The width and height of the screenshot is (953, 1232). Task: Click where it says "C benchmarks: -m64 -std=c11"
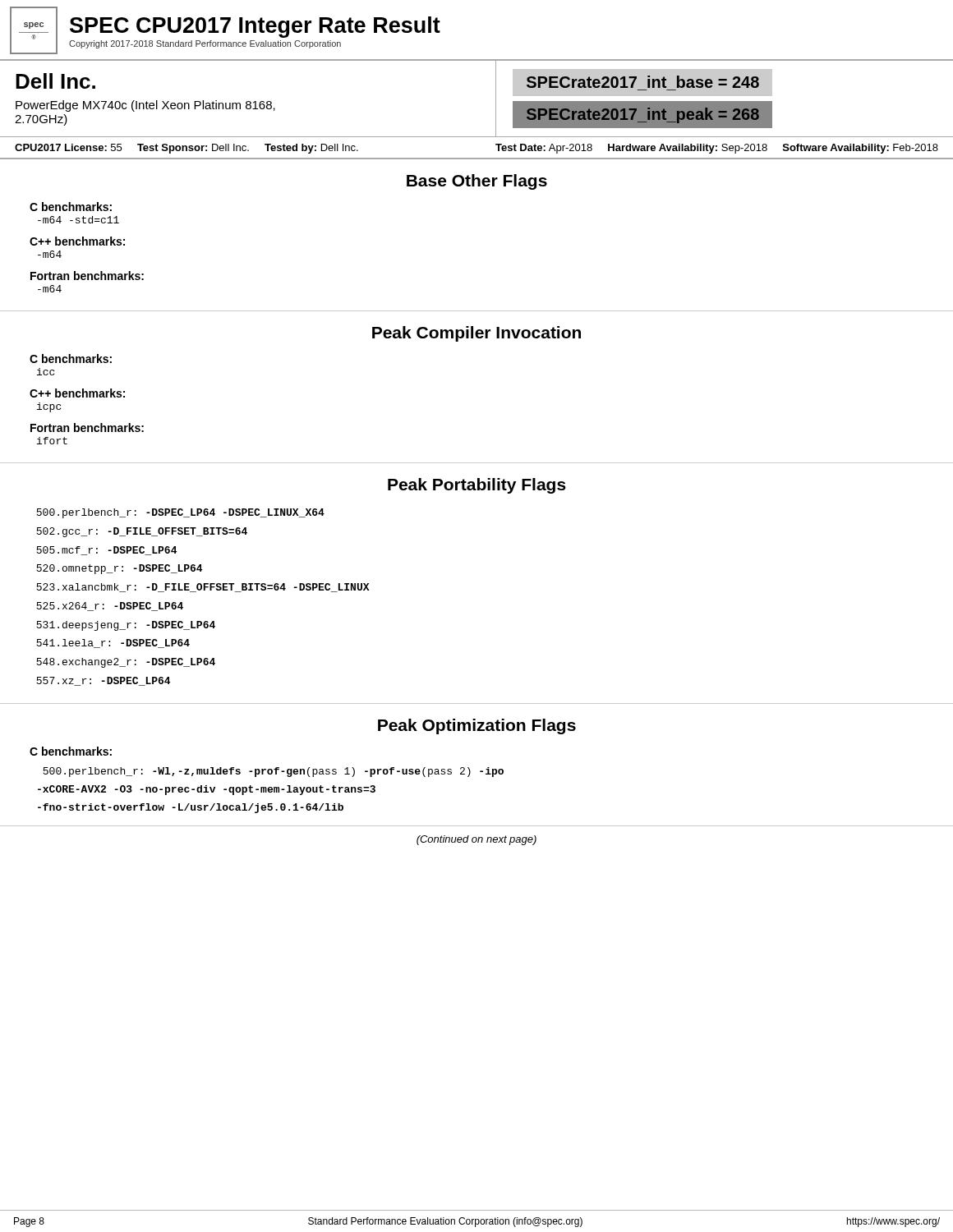tap(71, 207)
